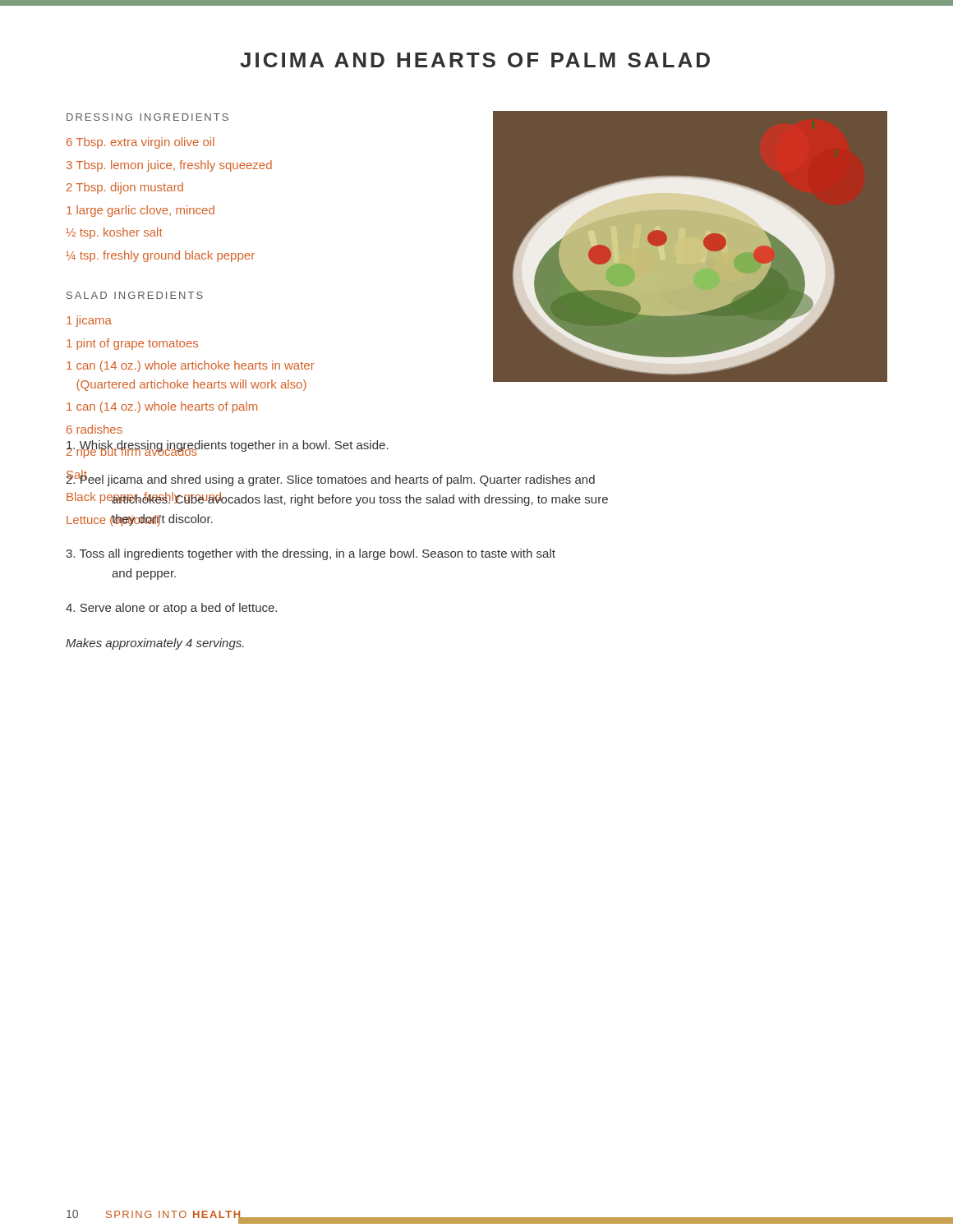Screen dimensions: 1232x953
Task: Select the photo
Action: pyautogui.click(x=690, y=246)
